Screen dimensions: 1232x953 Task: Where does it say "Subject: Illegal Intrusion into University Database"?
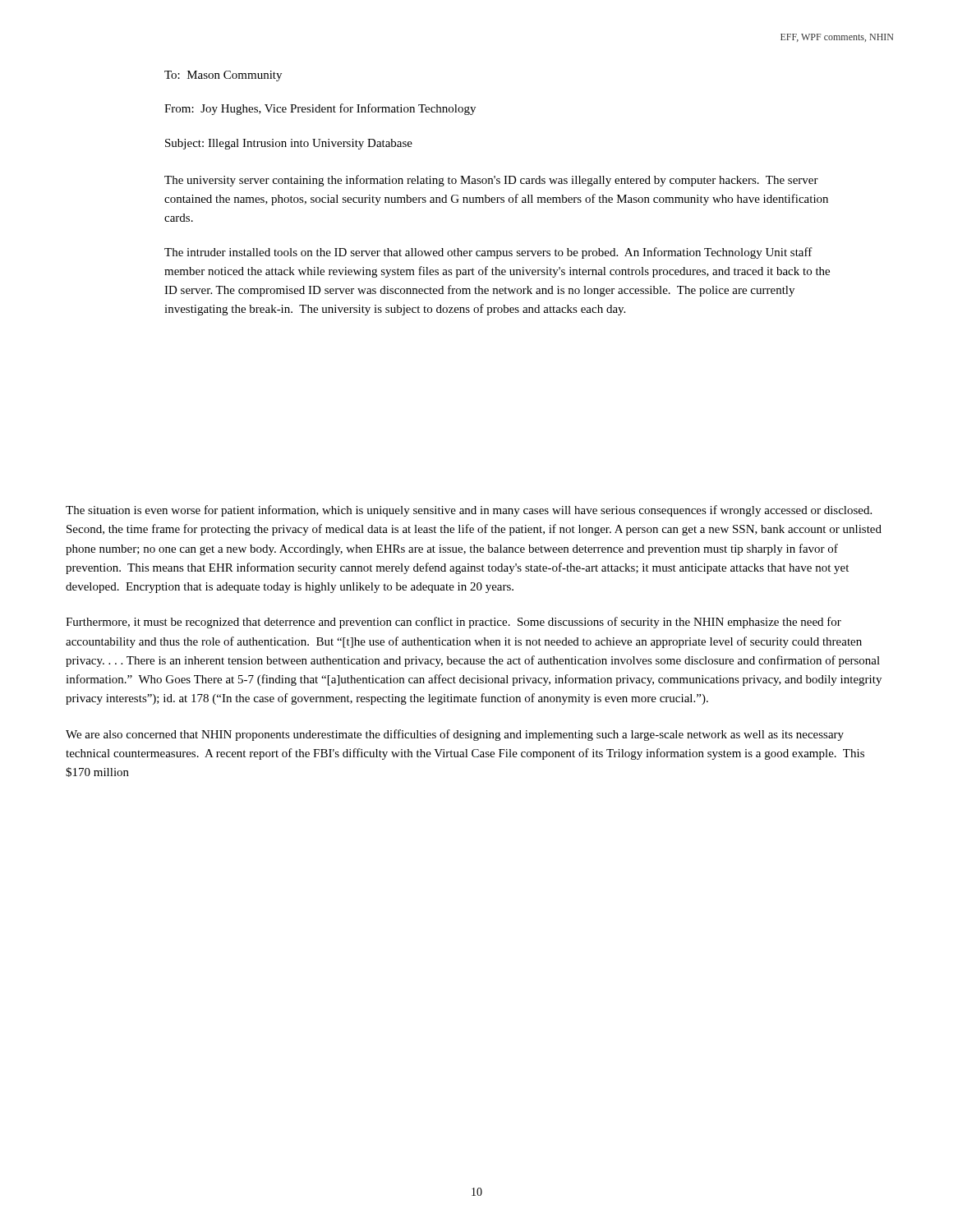click(288, 142)
